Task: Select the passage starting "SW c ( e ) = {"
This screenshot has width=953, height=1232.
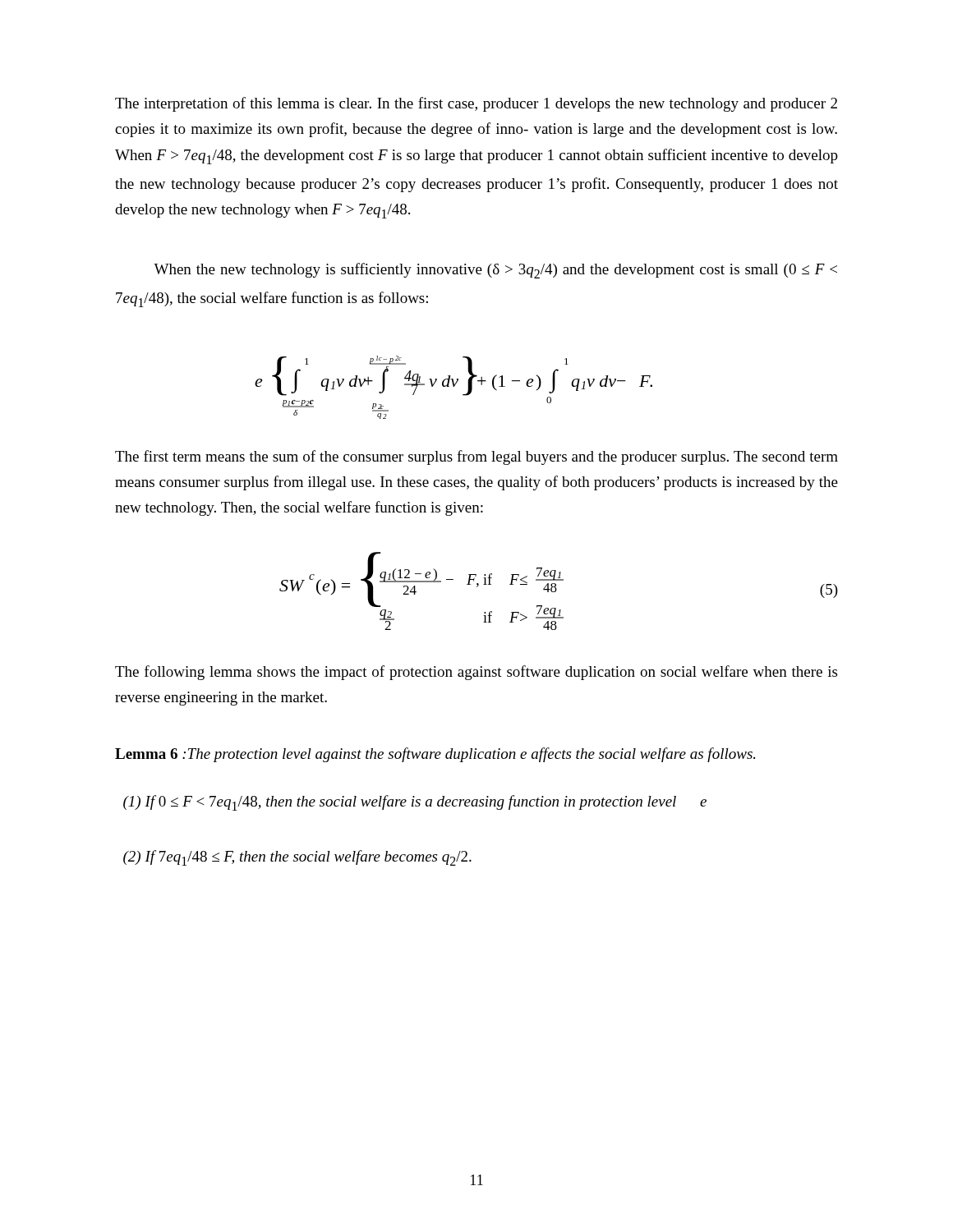Action: pos(476,589)
